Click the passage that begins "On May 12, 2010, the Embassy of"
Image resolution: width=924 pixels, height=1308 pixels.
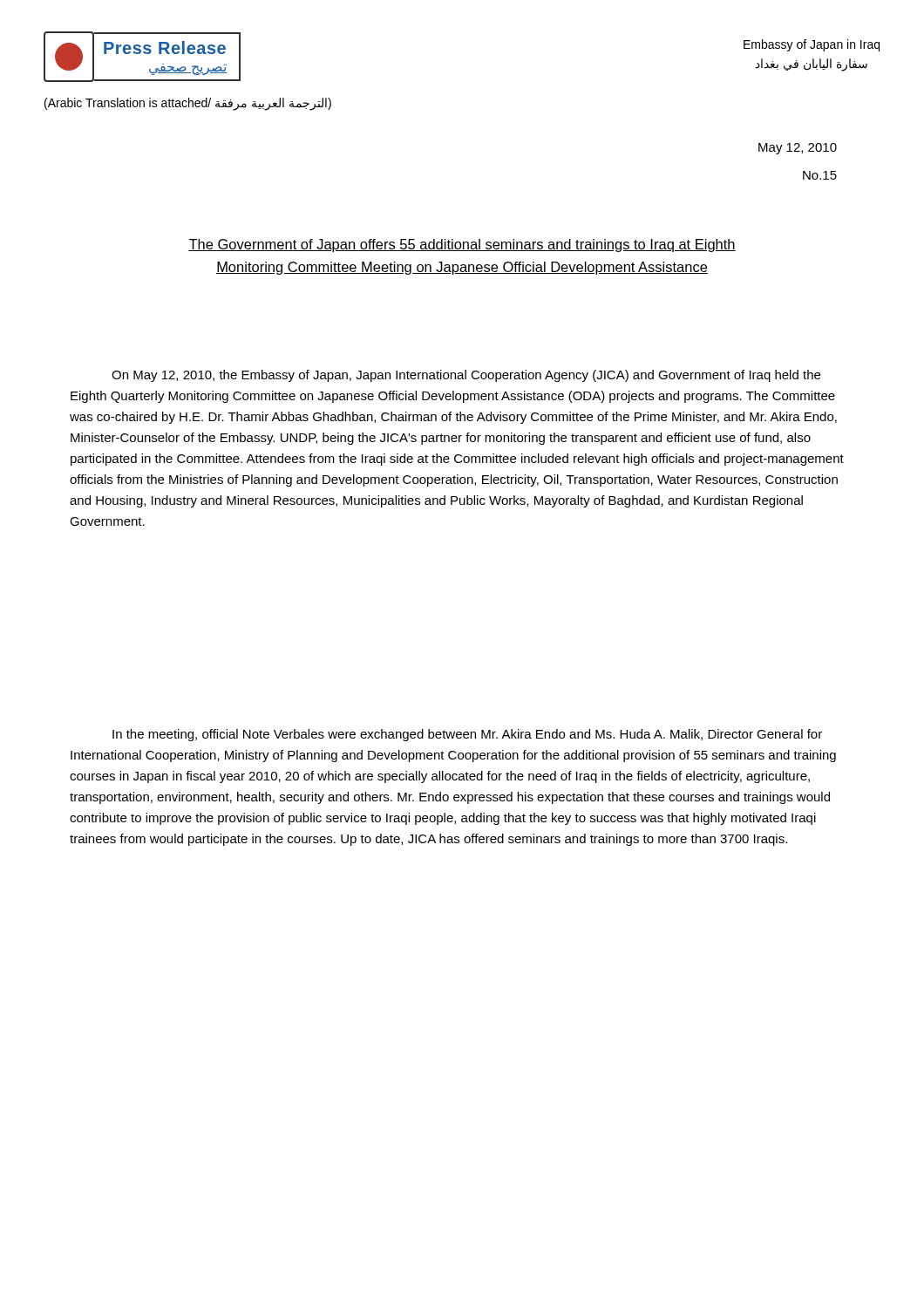(x=457, y=448)
